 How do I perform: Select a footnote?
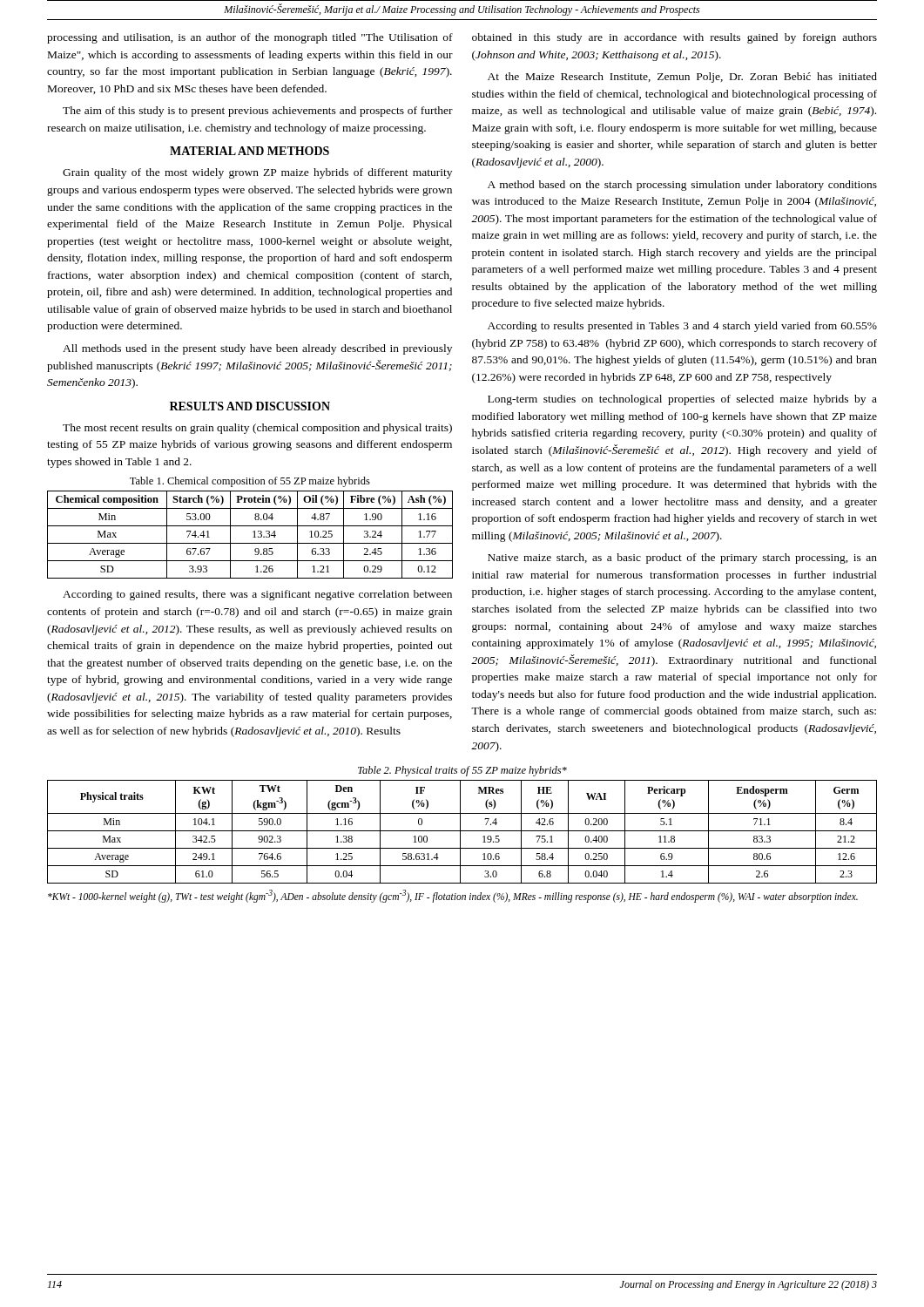[453, 895]
